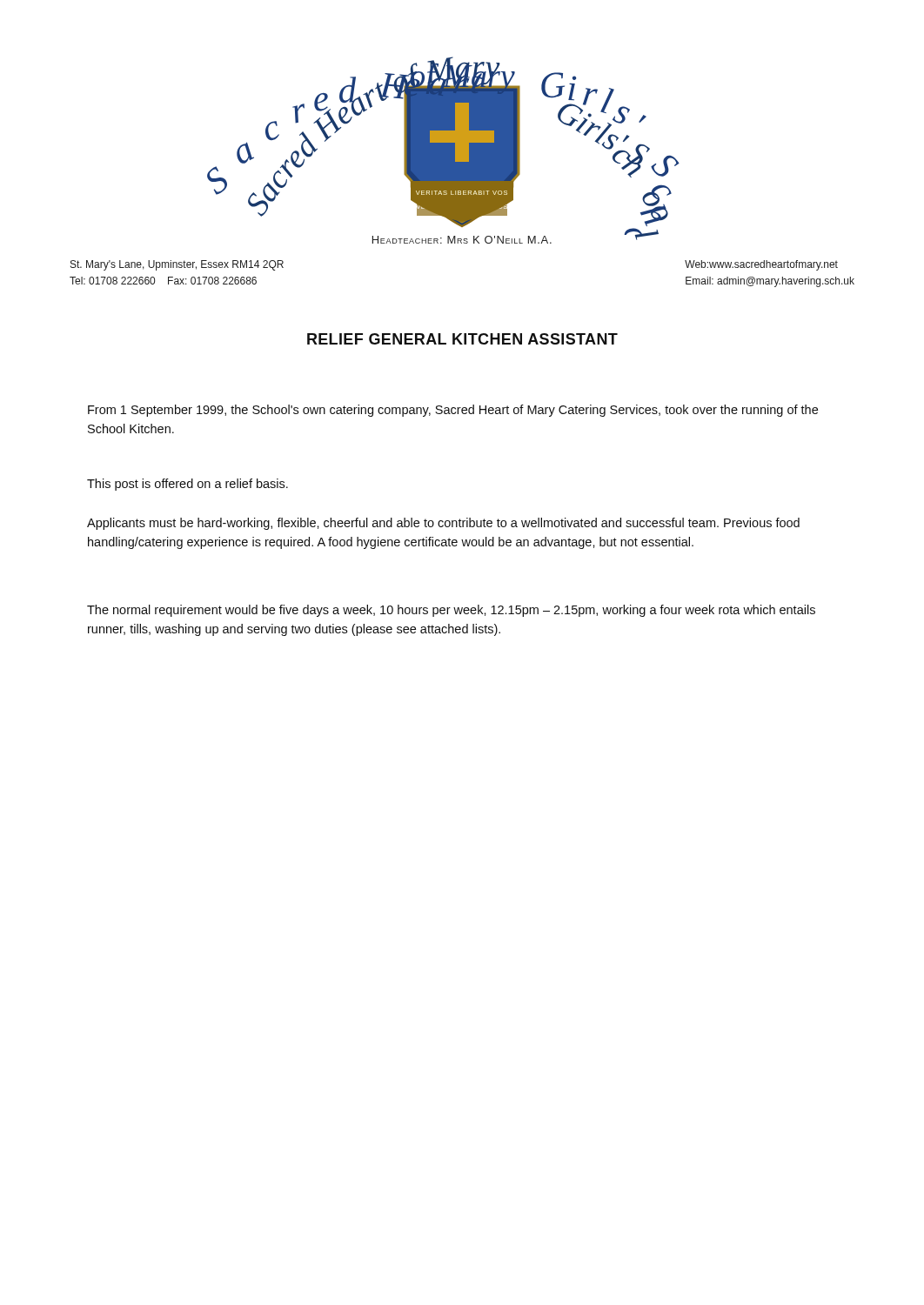This screenshot has height=1305, width=924.
Task: Locate the logo
Action: 462,150
